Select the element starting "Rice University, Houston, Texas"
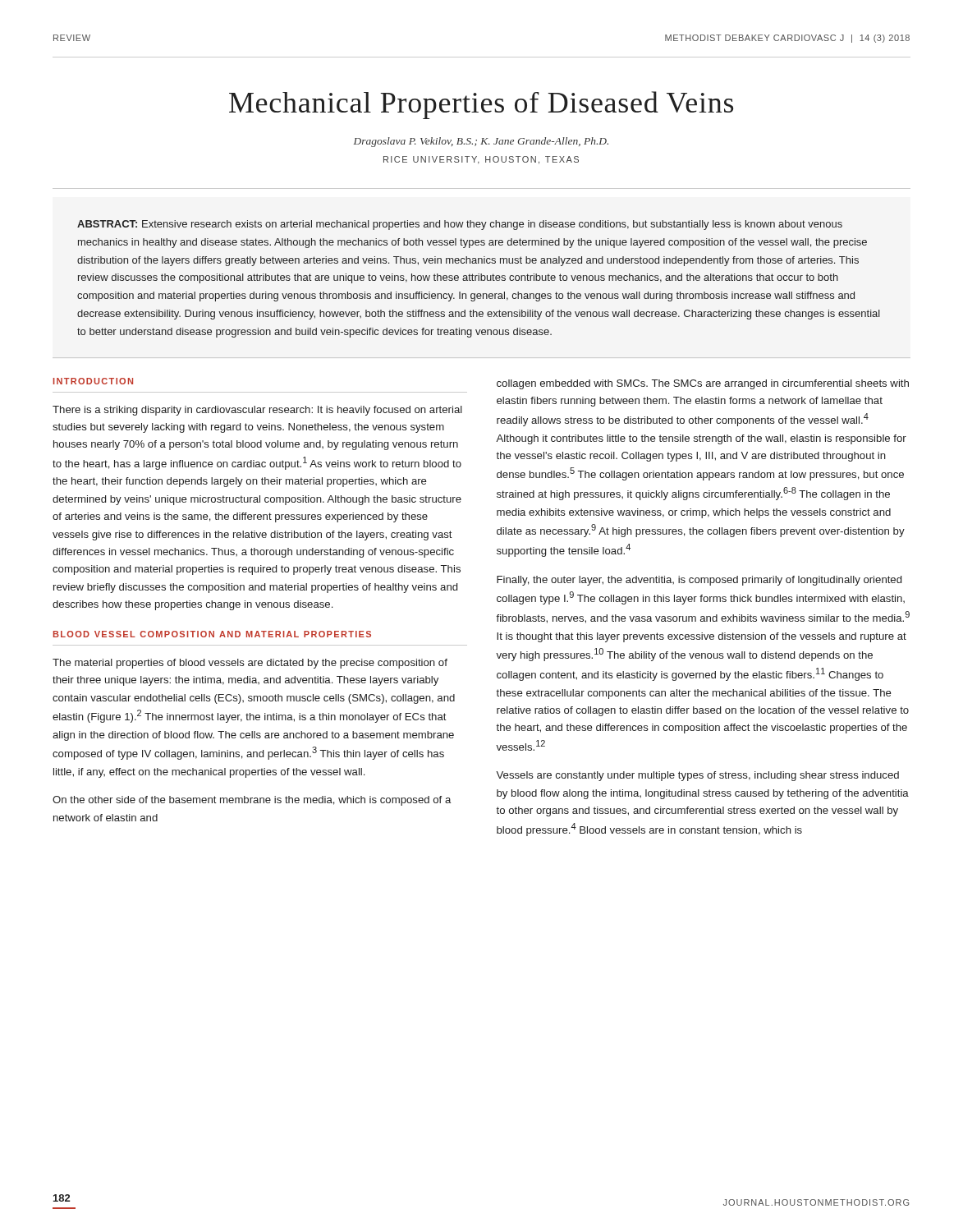This screenshot has height=1232, width=963. click(x=482, y=160)
